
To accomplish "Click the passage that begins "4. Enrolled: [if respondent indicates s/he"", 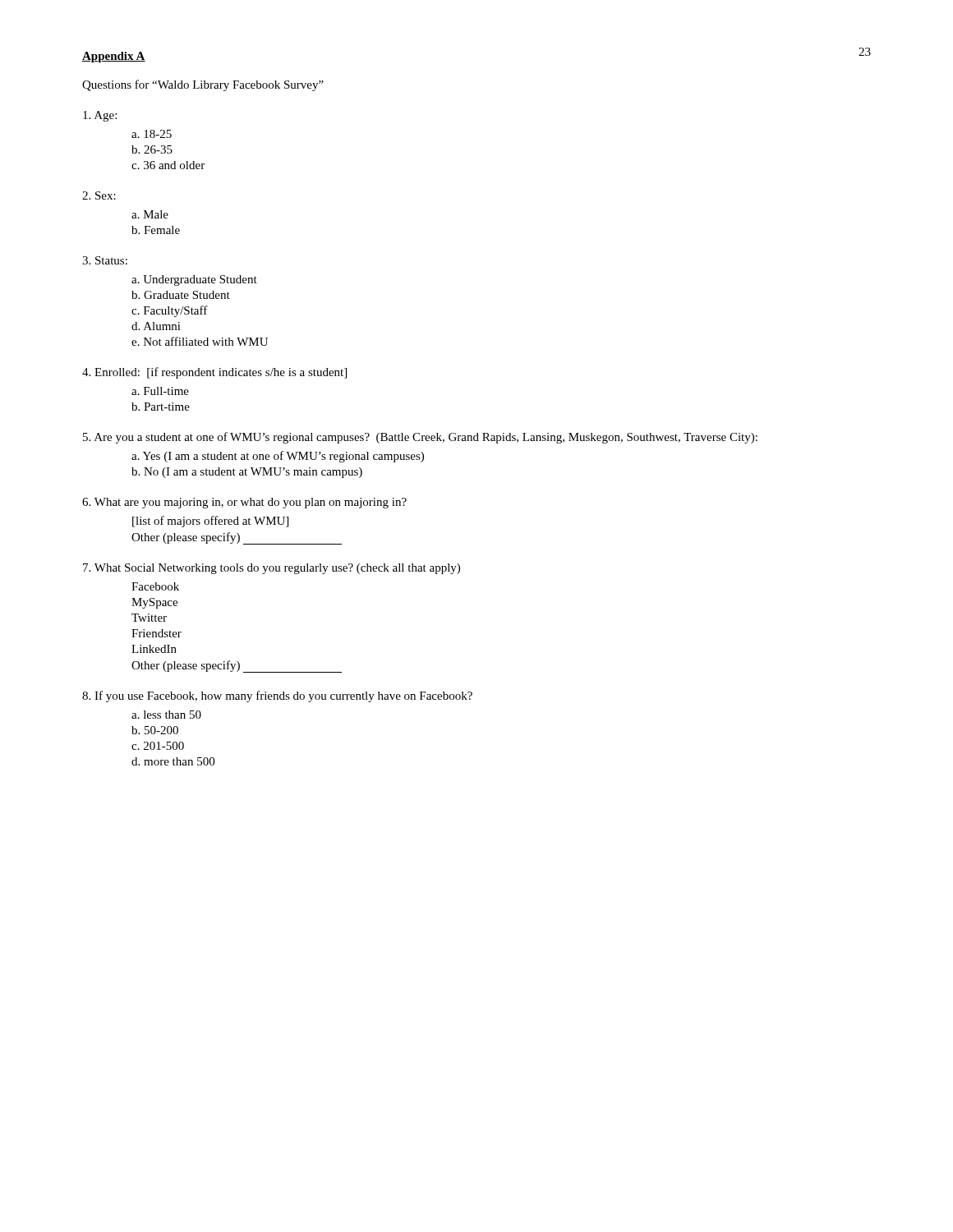I will point(214,373).
